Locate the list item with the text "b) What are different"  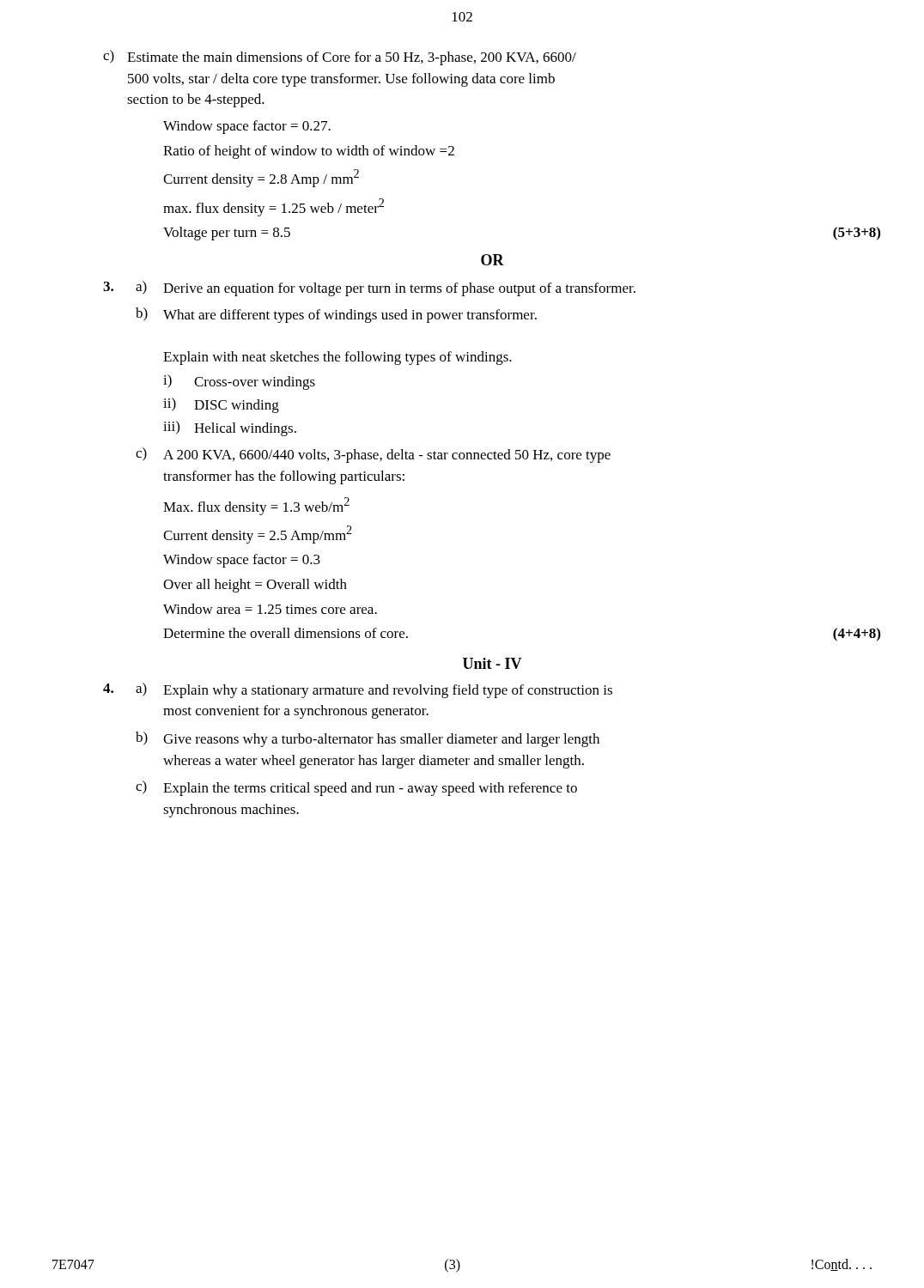336,315
